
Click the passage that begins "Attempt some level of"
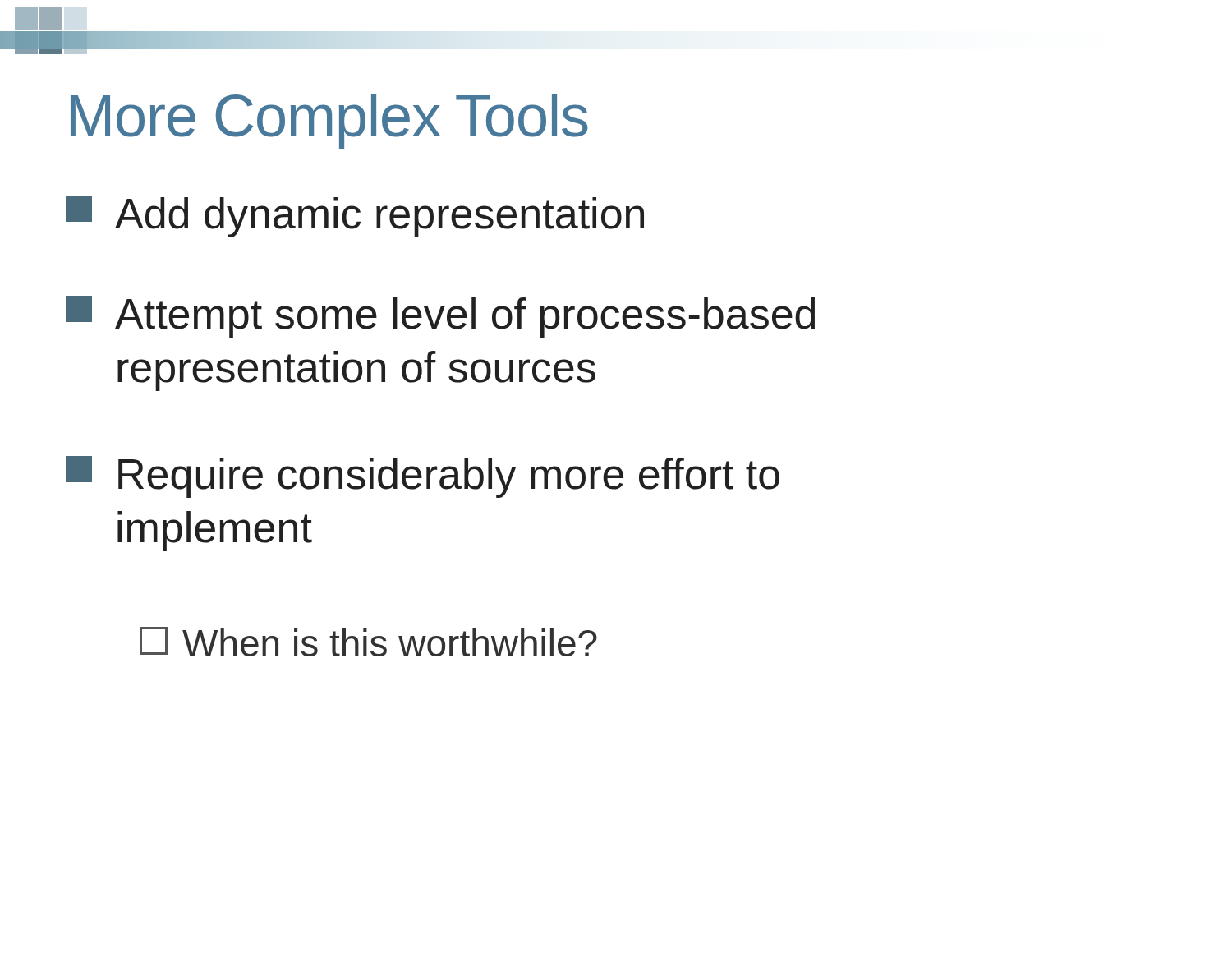(x=442, y=341)
